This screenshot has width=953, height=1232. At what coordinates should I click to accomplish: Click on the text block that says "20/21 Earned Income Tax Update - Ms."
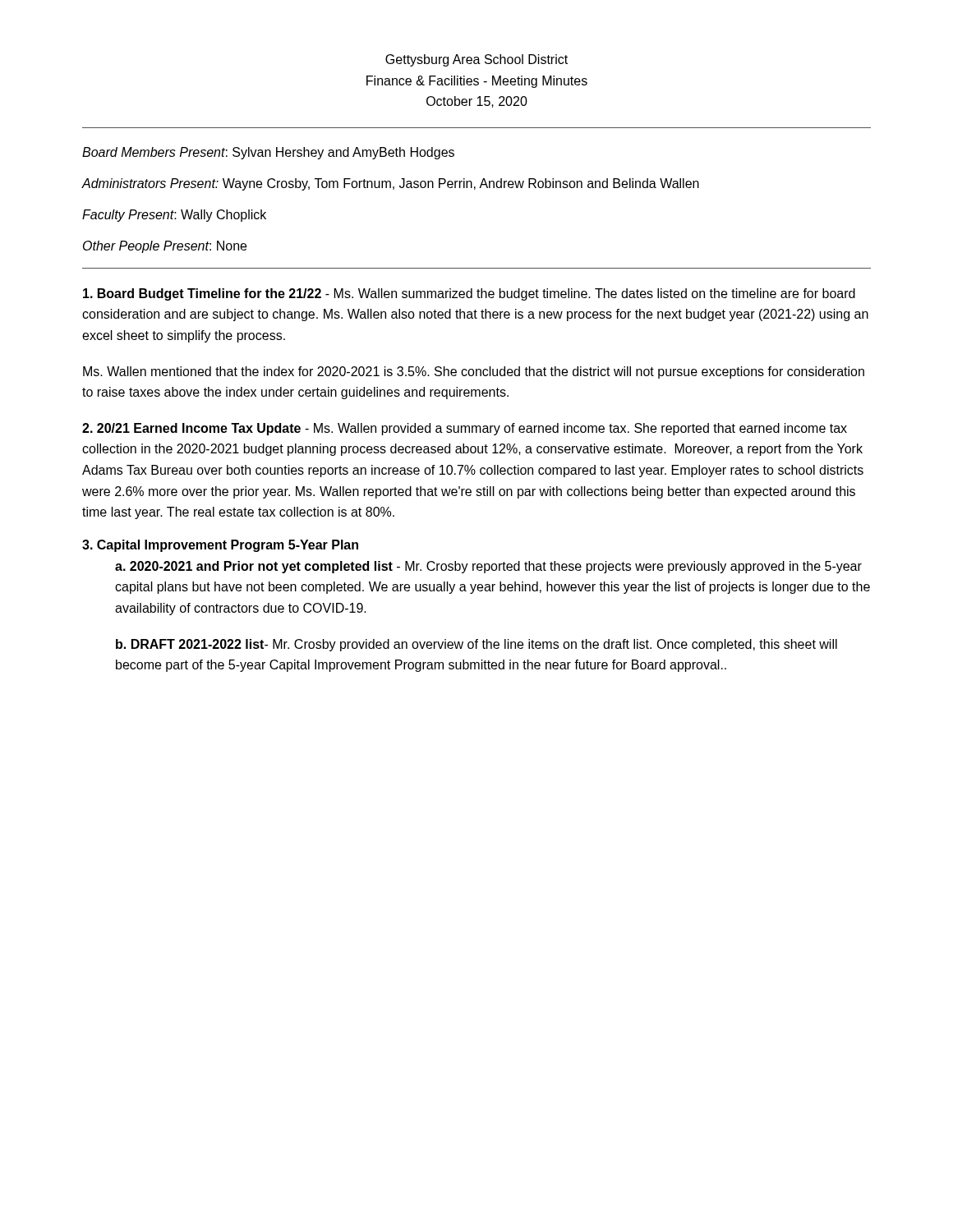pos(475,470)
